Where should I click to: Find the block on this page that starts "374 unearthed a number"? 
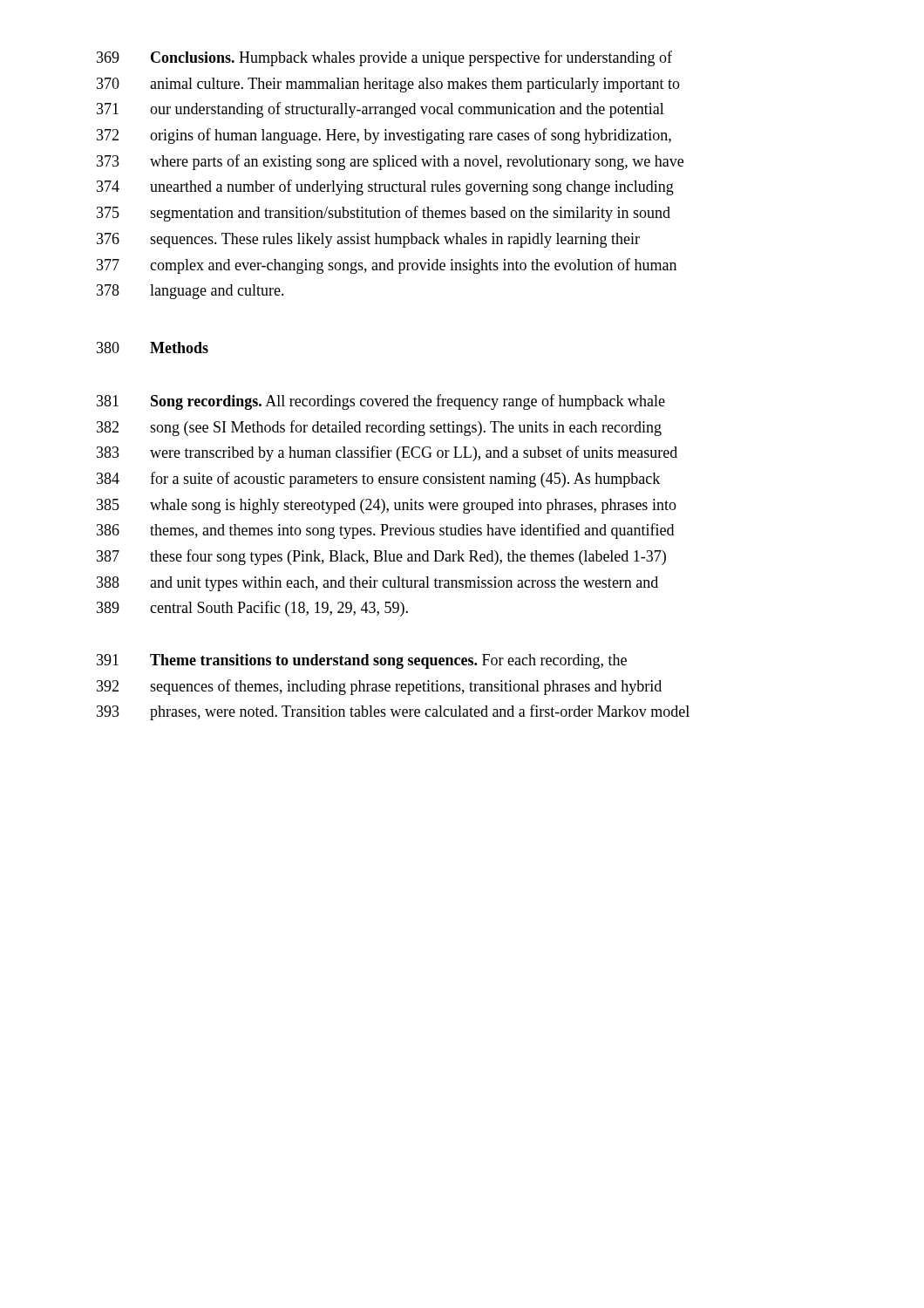point(471,188)
